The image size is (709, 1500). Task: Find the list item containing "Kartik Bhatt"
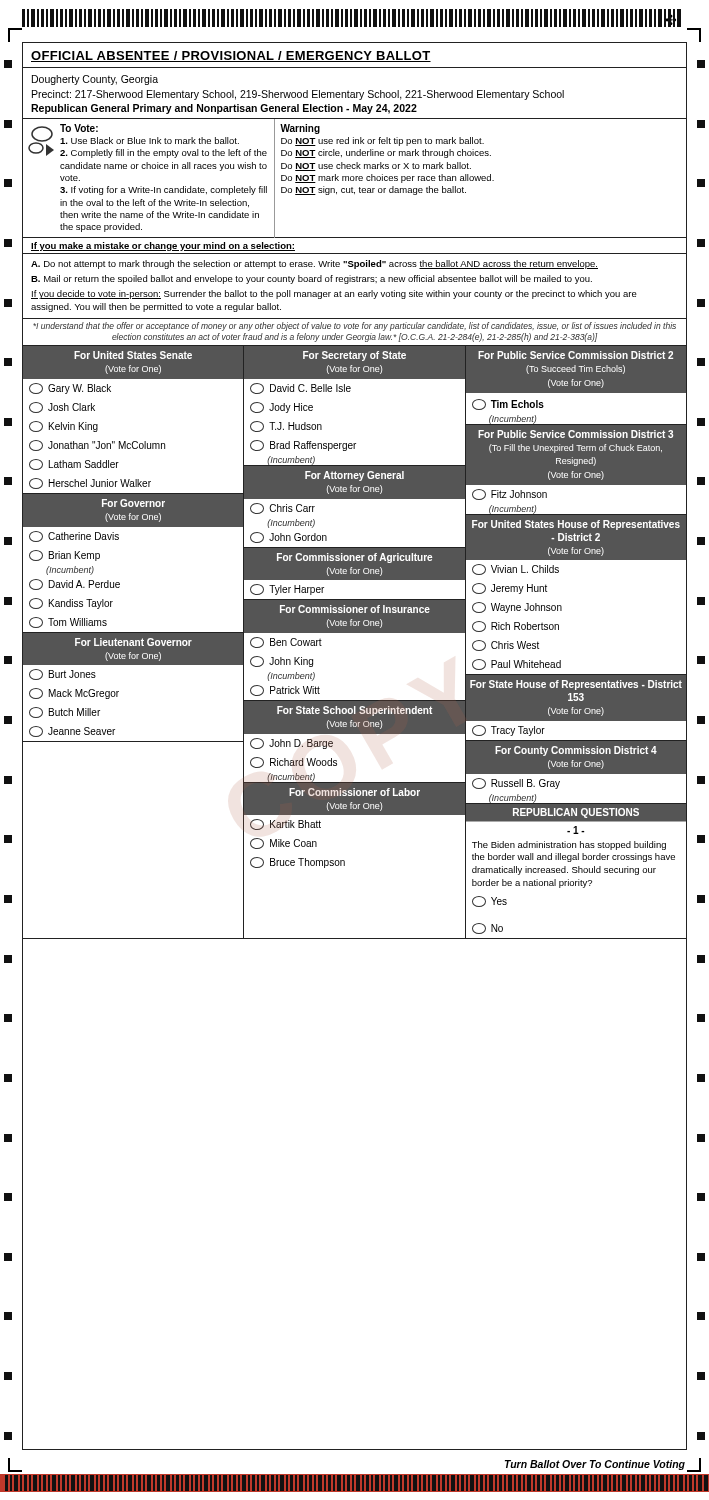tap(286, 825)
